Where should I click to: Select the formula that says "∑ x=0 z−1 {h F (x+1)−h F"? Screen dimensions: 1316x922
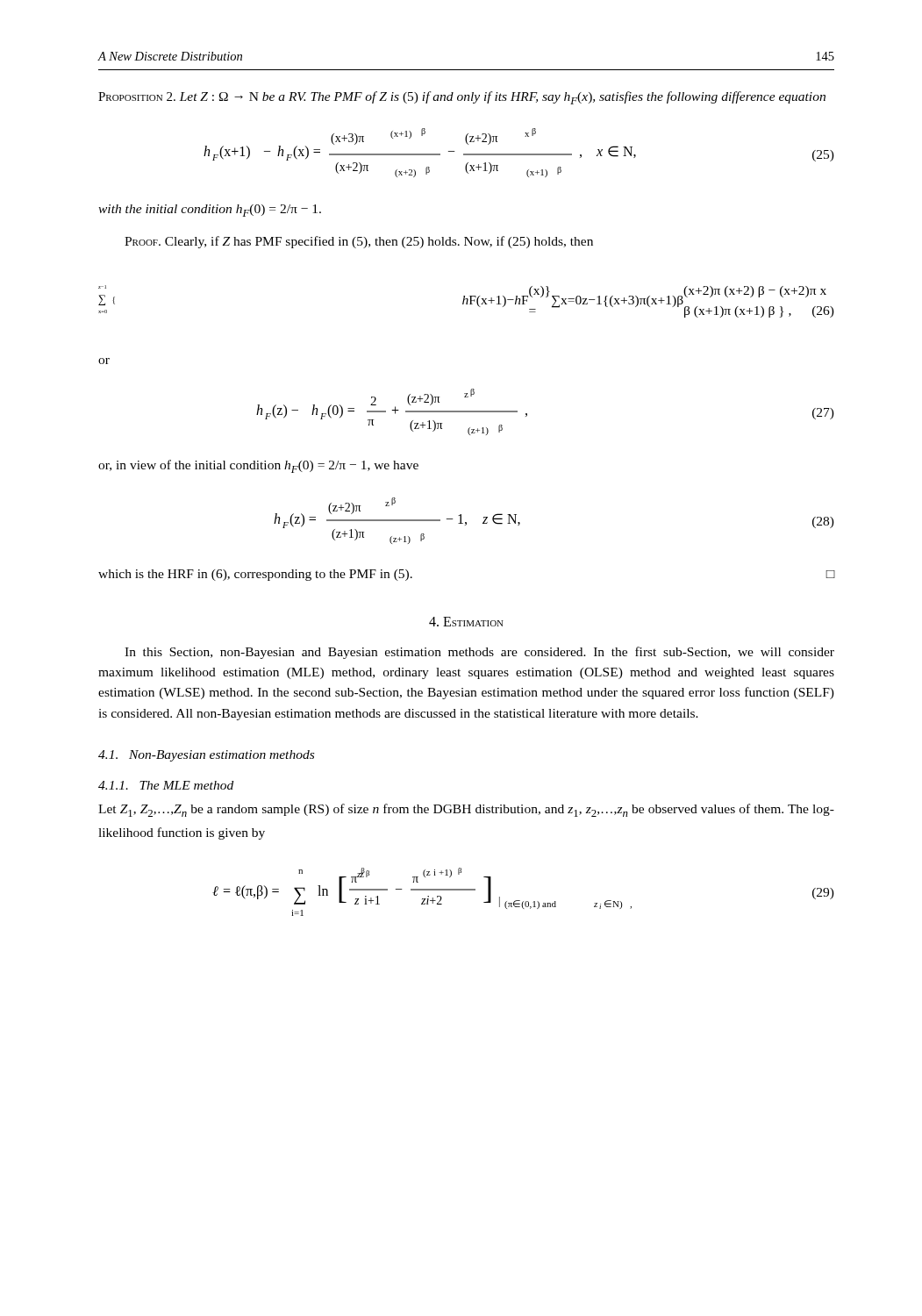tap(466, 300)
